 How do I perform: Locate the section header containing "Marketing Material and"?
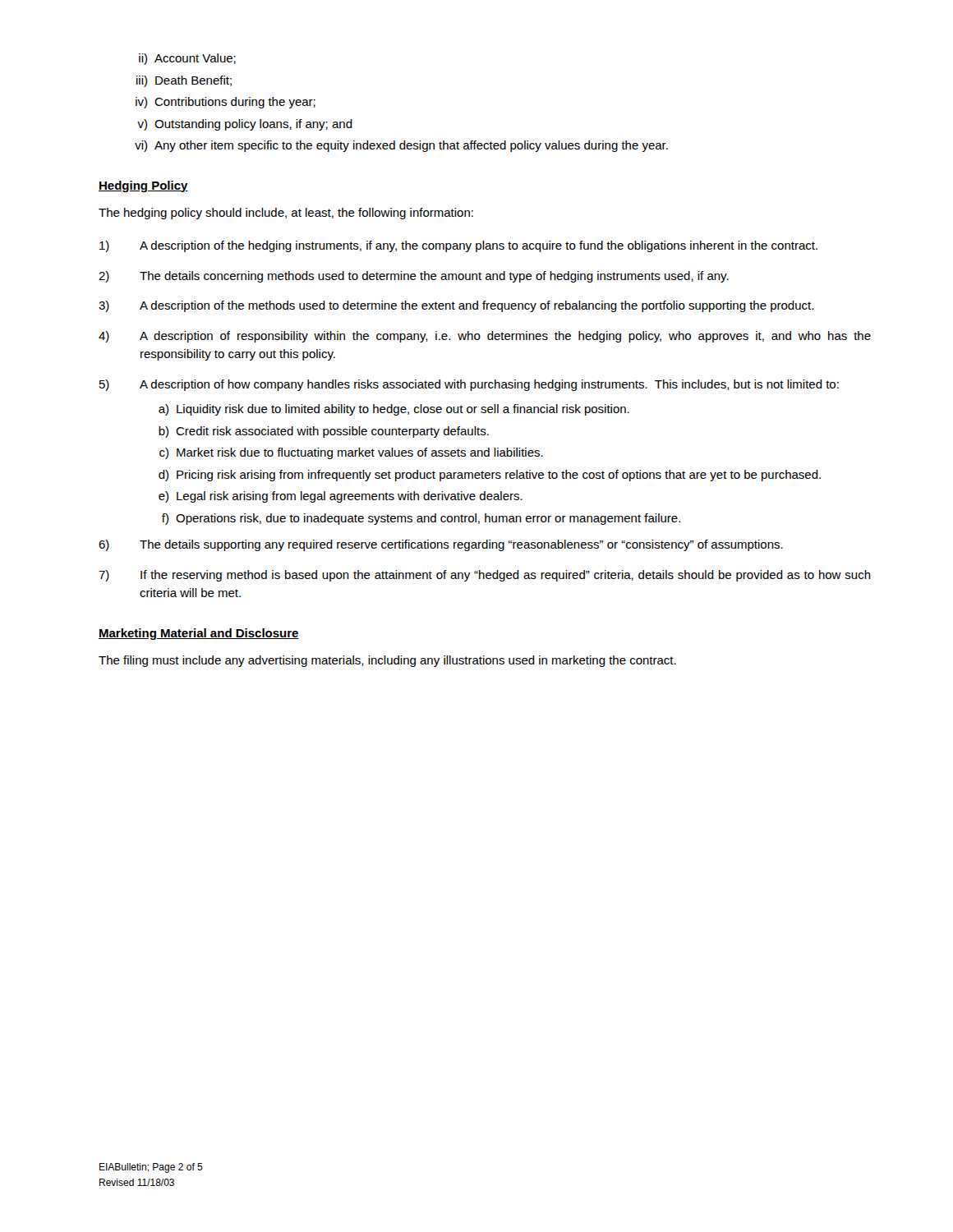click(x=199, y=632)
